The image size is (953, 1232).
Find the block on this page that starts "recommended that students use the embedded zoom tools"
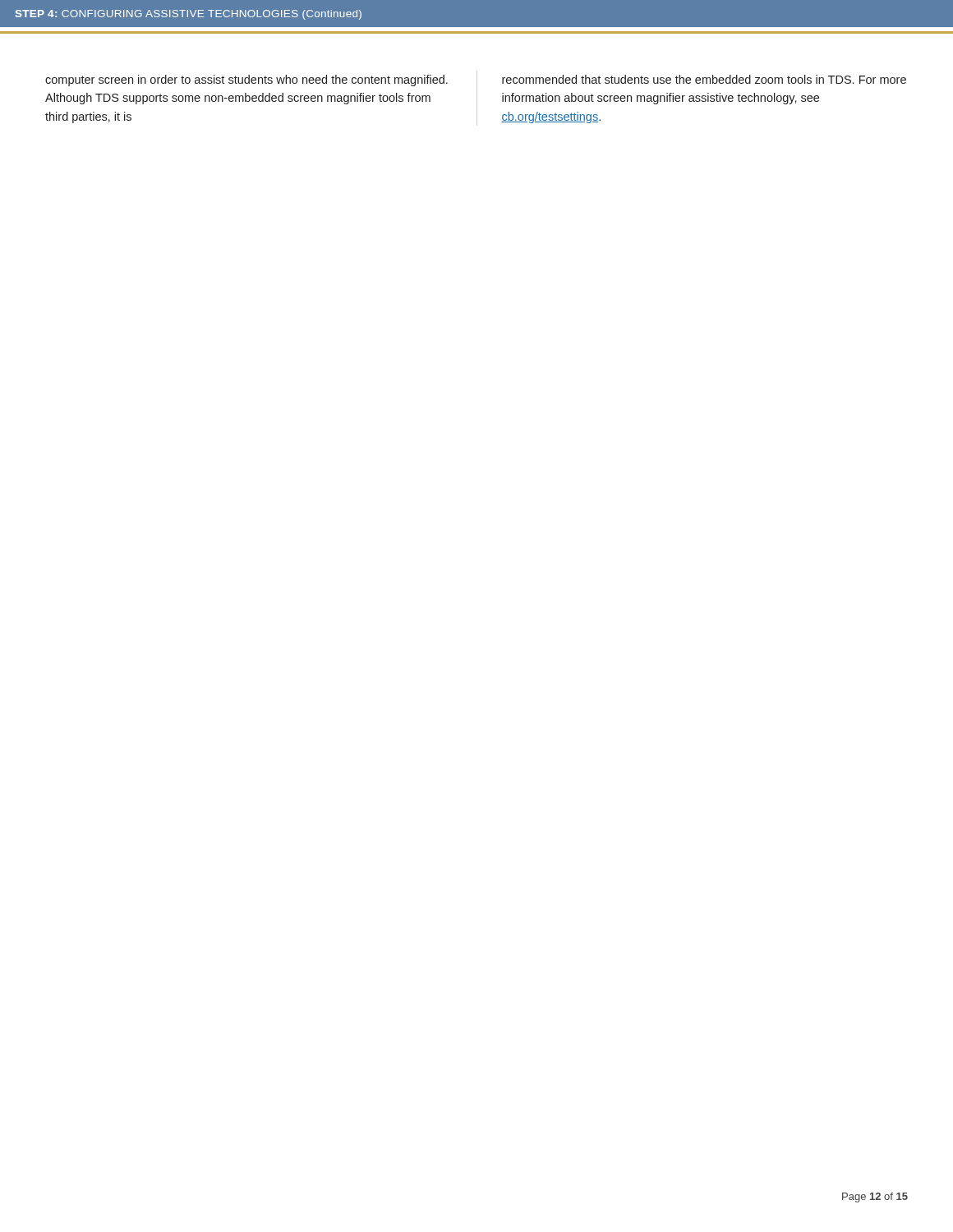click(704, 98)
